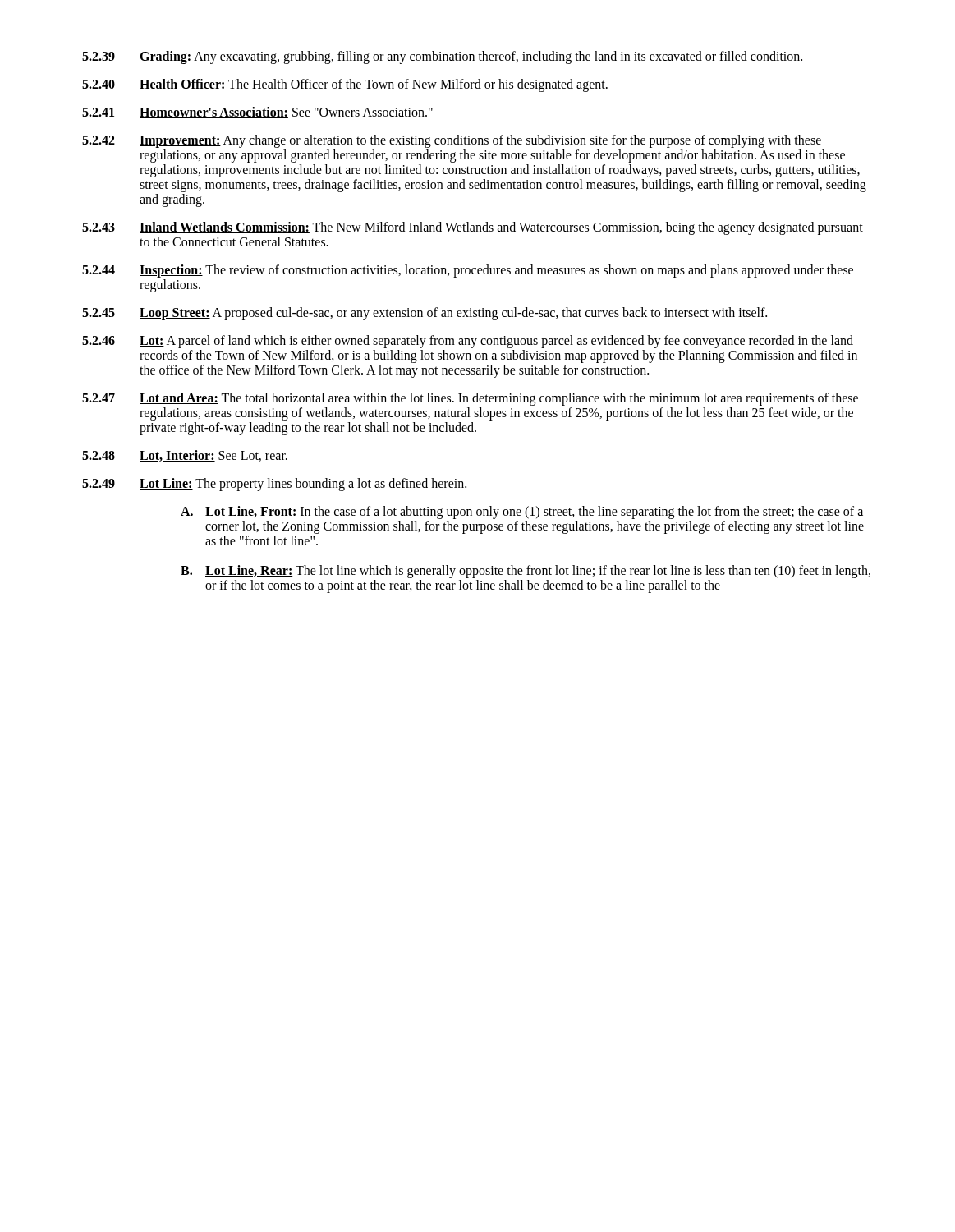This screenshot has height=1232, width=955.
Task: Find the block starting "5.2.43 Inland Wetlands Commission:"
Action: tap(478, 235)
